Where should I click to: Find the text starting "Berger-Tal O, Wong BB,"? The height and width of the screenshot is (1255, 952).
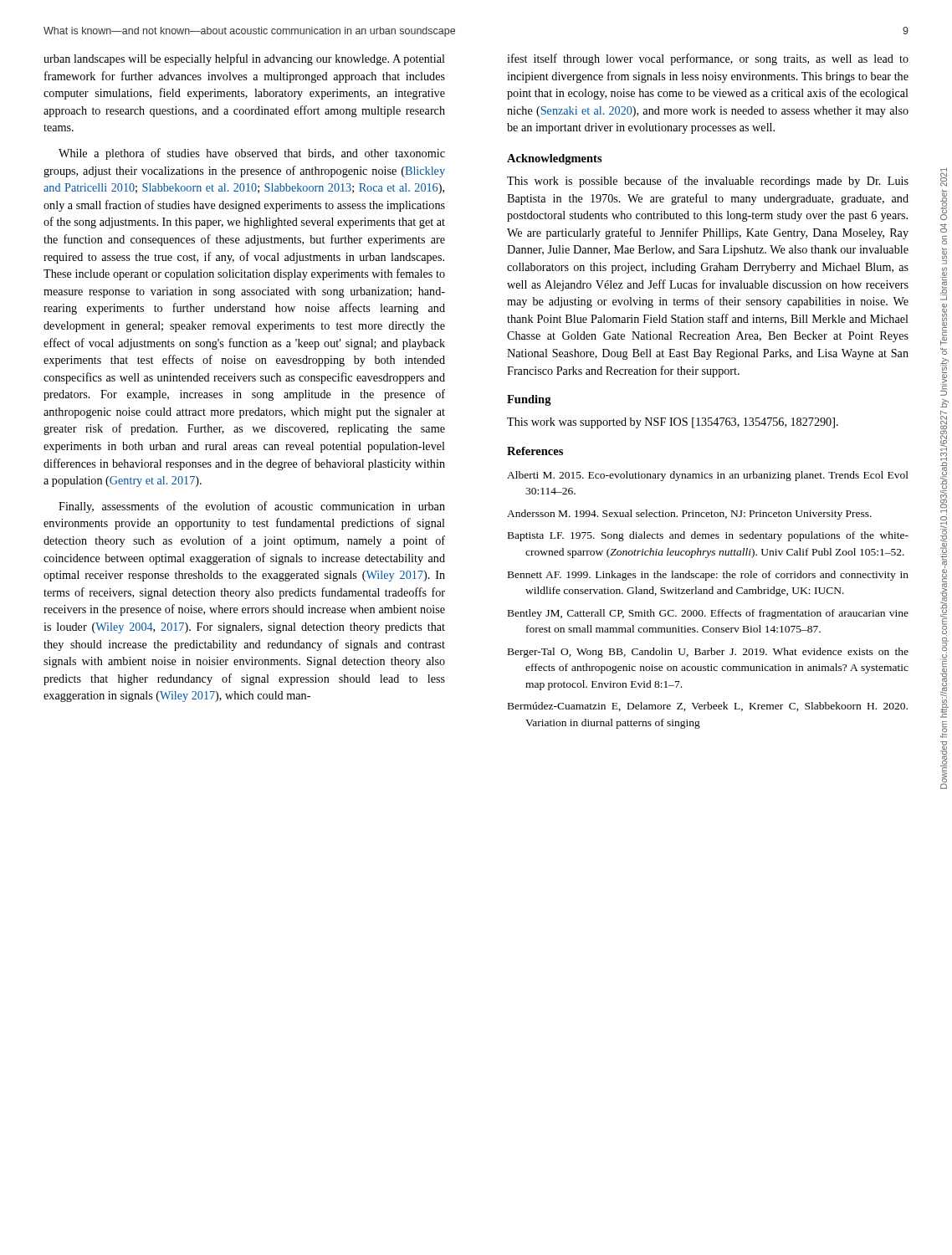[708, 668]
